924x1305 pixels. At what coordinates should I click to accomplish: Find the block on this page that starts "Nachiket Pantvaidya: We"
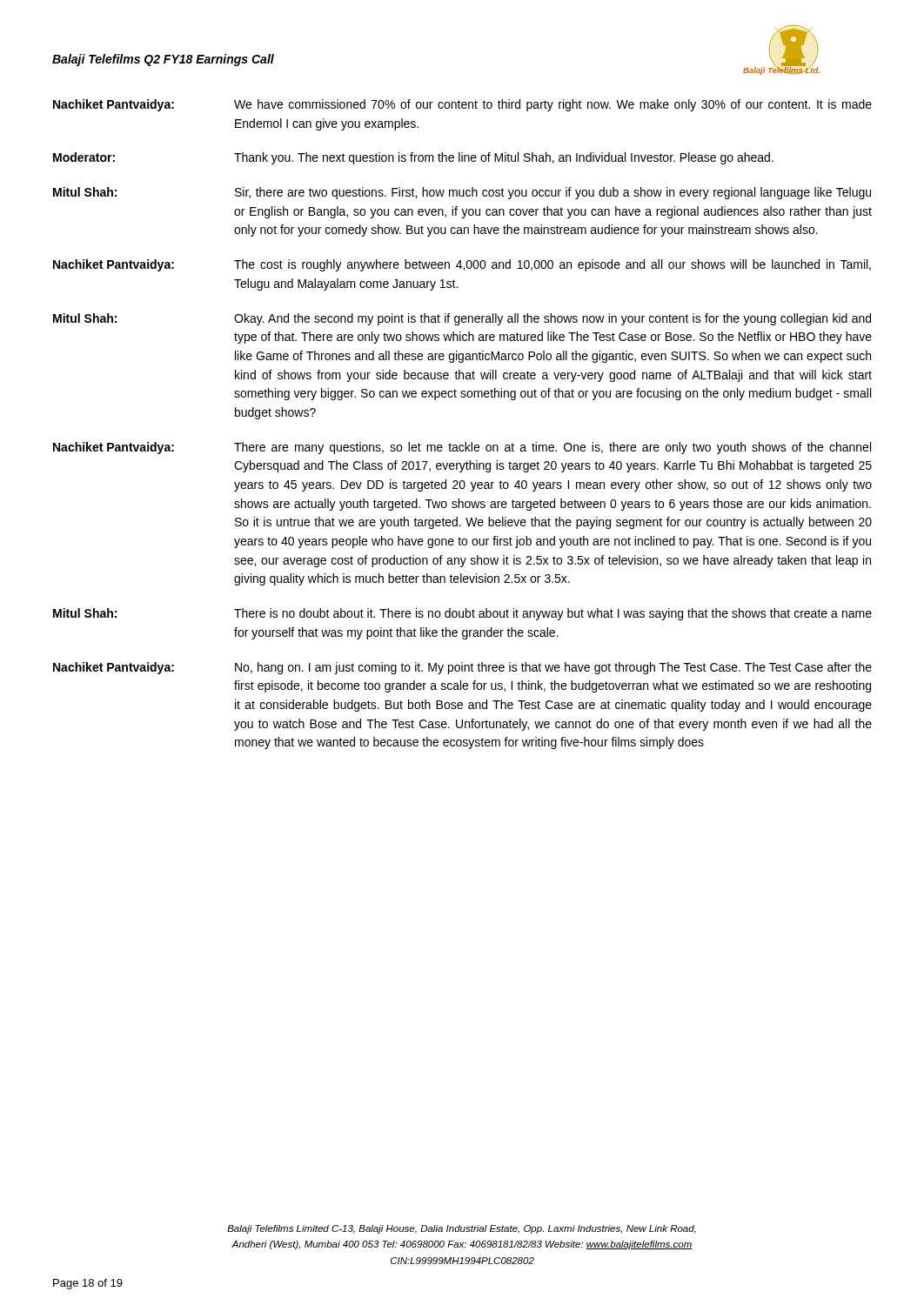[x=462, y=115]
